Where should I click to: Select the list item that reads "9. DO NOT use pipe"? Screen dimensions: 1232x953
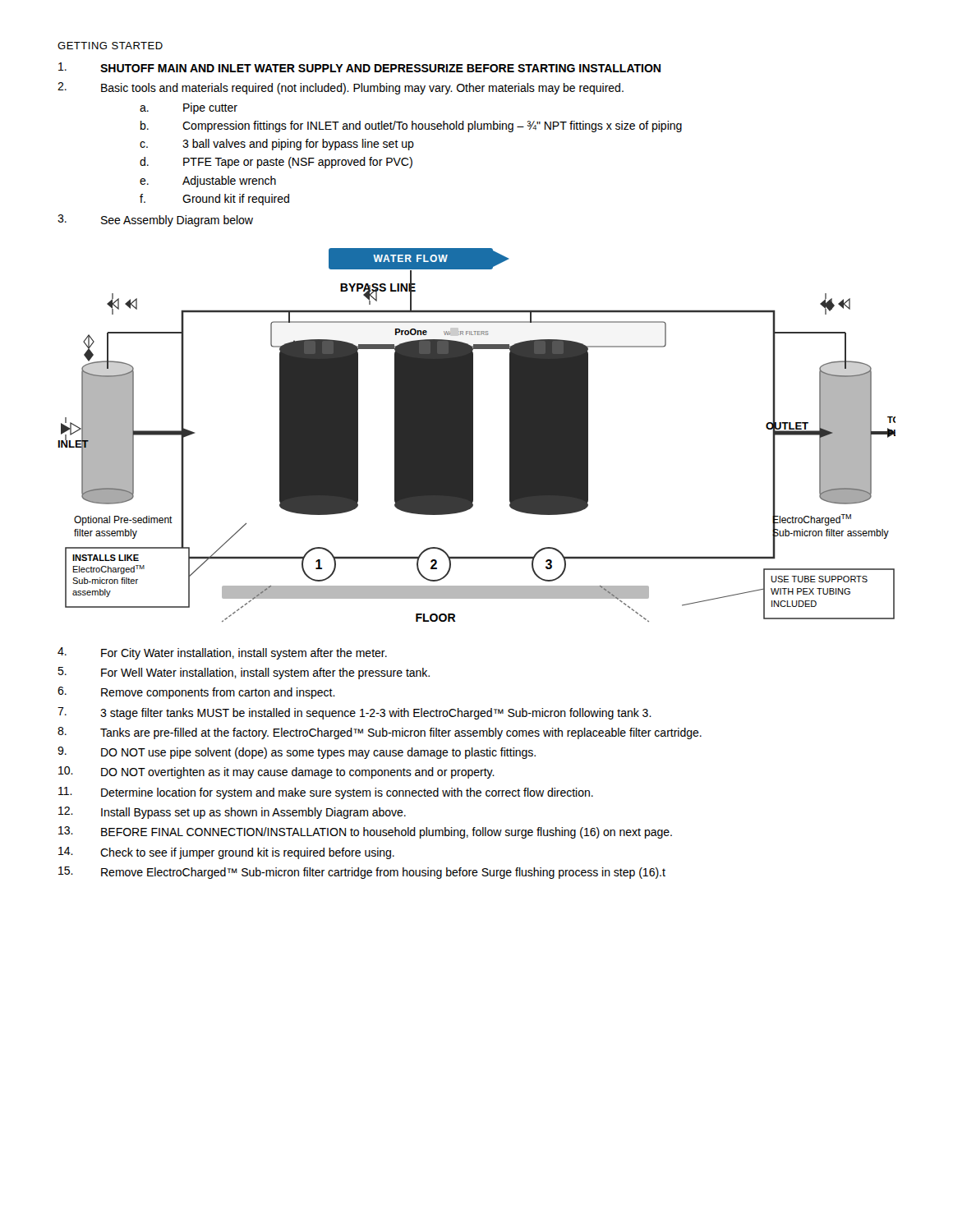click(x=476, y=753)
